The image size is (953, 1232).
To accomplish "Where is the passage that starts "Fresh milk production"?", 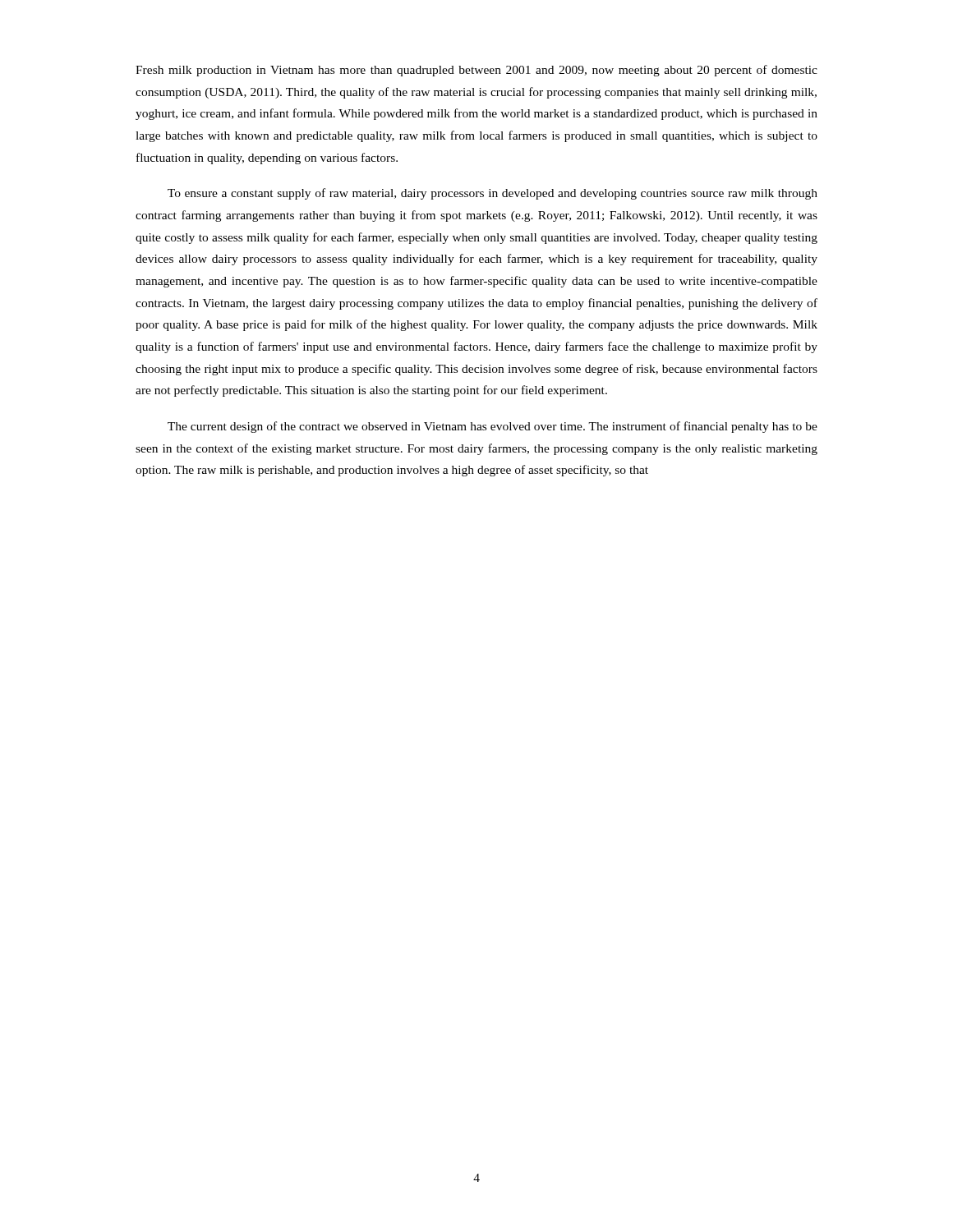I will click(x=476, y=114).
